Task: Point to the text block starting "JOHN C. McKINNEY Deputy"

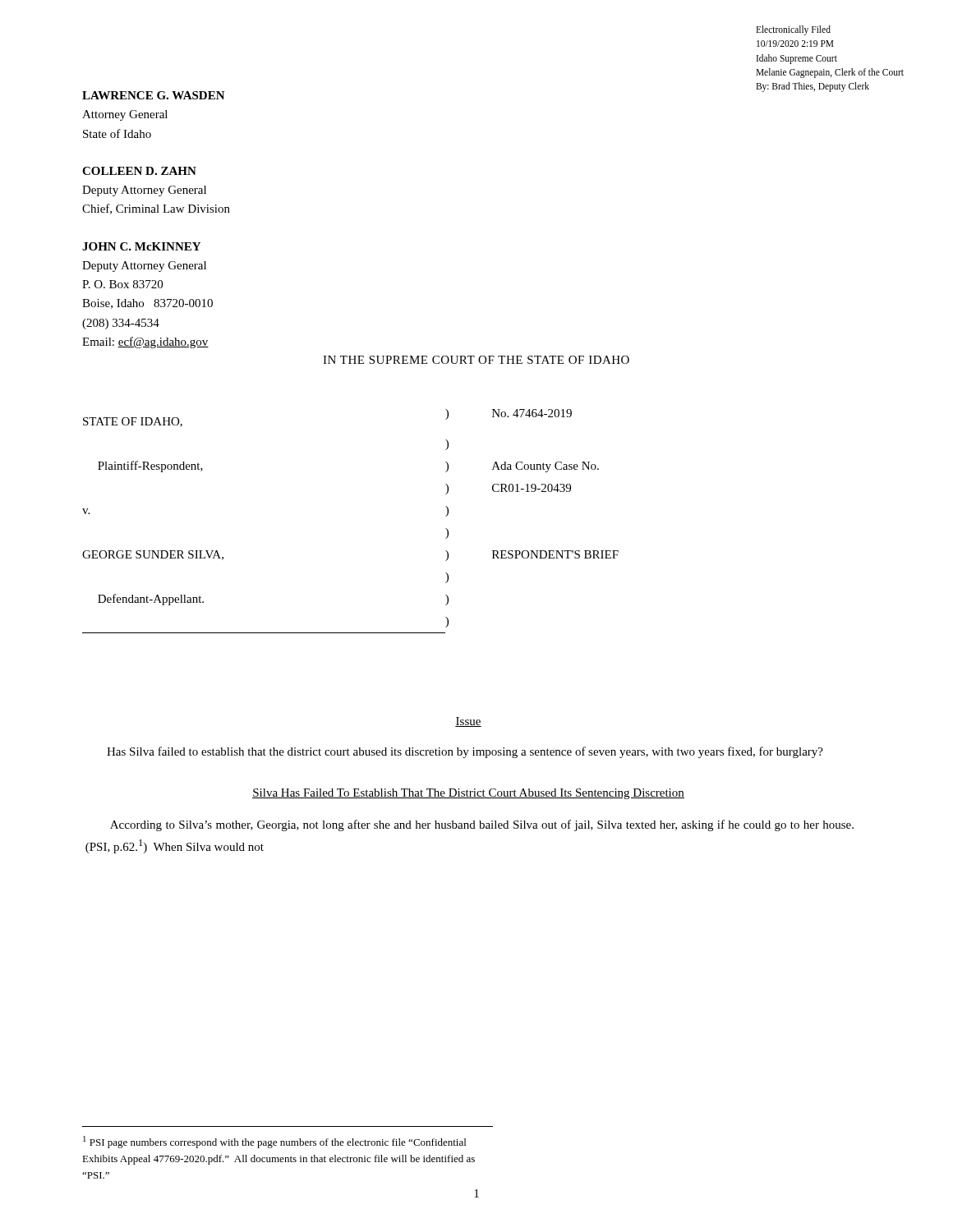Action: click(x=148, y=294)
